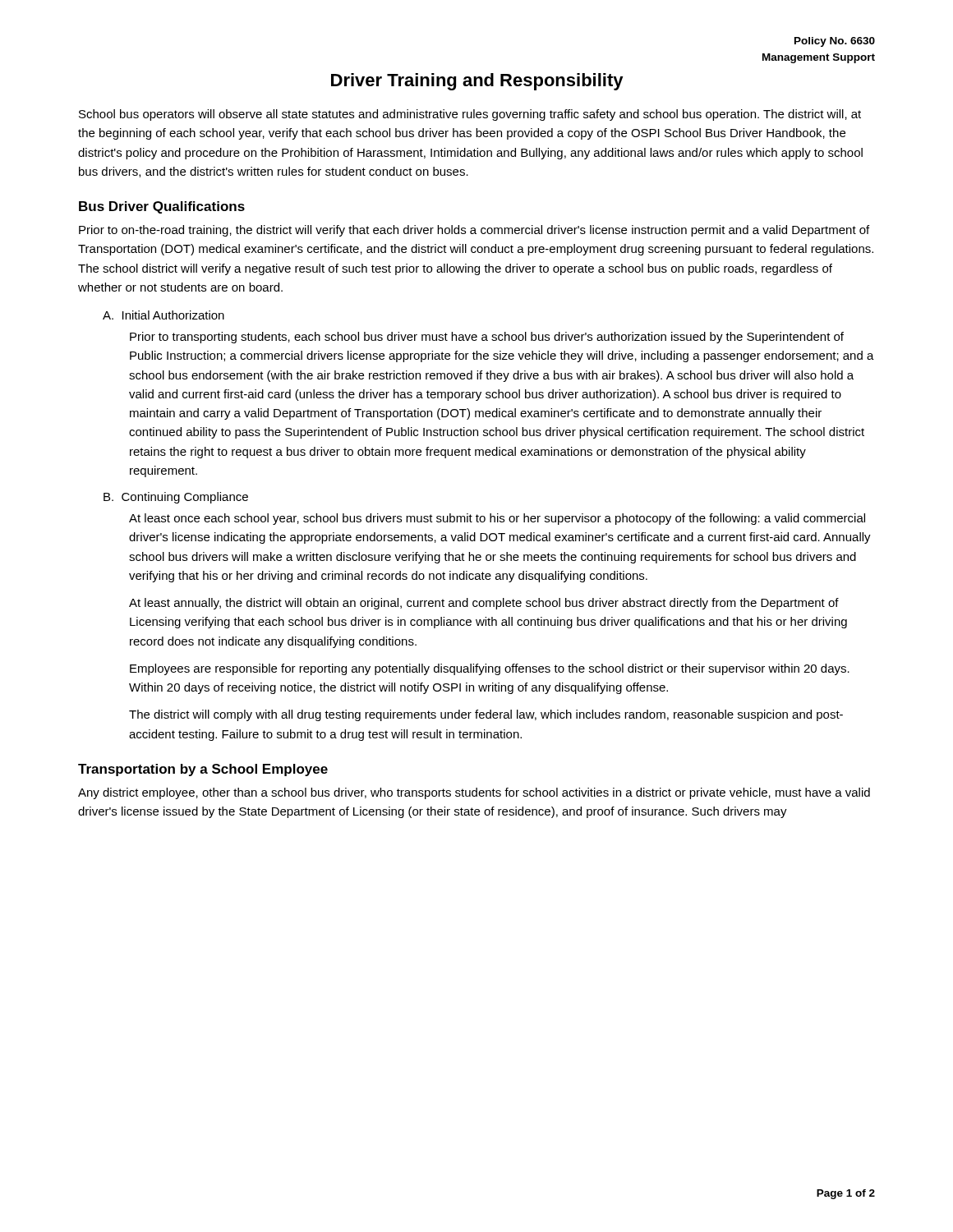The image size is (953, 1232).
Task: Click on the region starting "Any district employee, other than a"
Action: (x=474, y=802)
